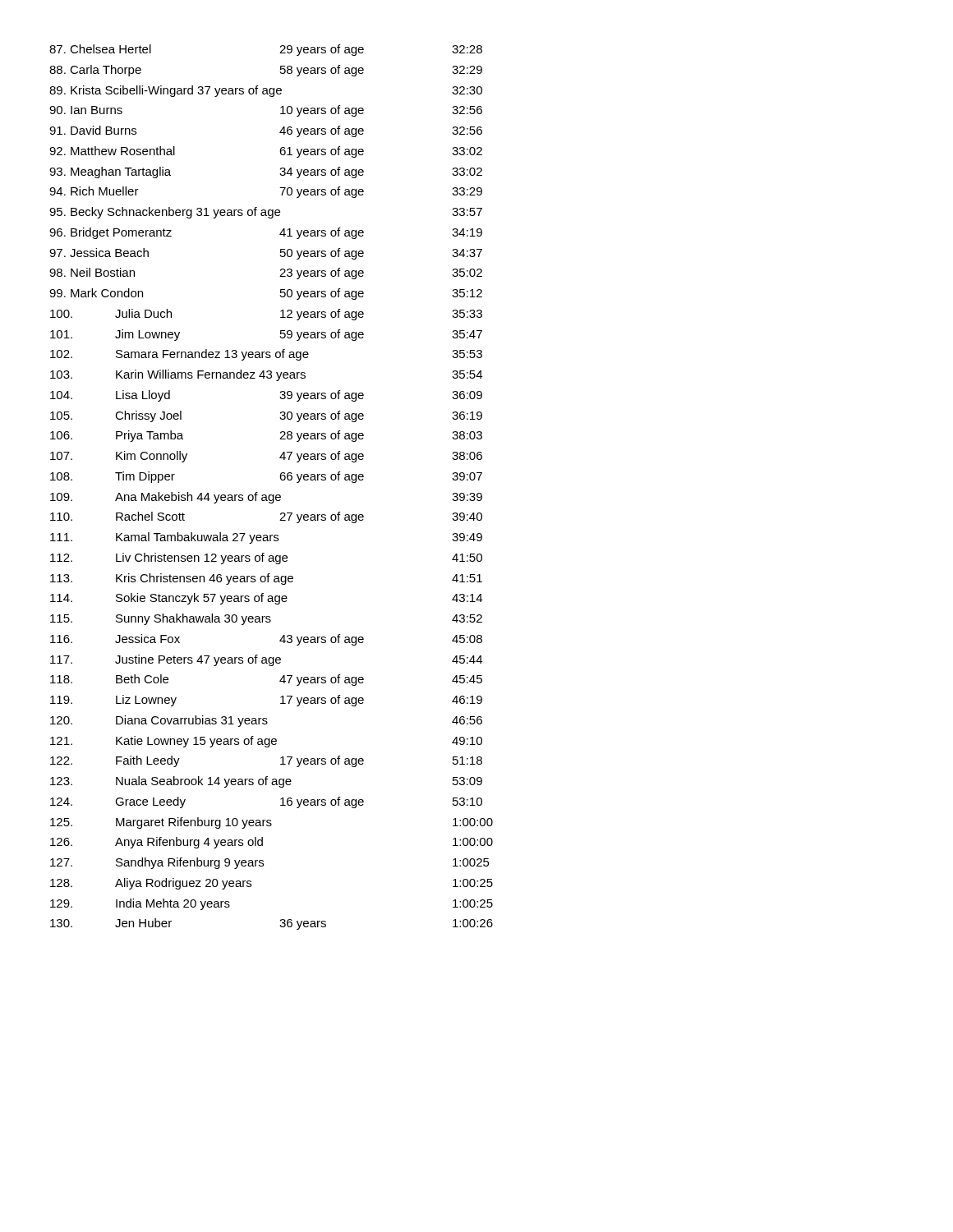Screen dimensions: 1232x953
Task: Locate the list item with the text "111. Kamal Tambakuwala 27 years 39:49"
Action: pyautogui.click(x=266, y=537)
